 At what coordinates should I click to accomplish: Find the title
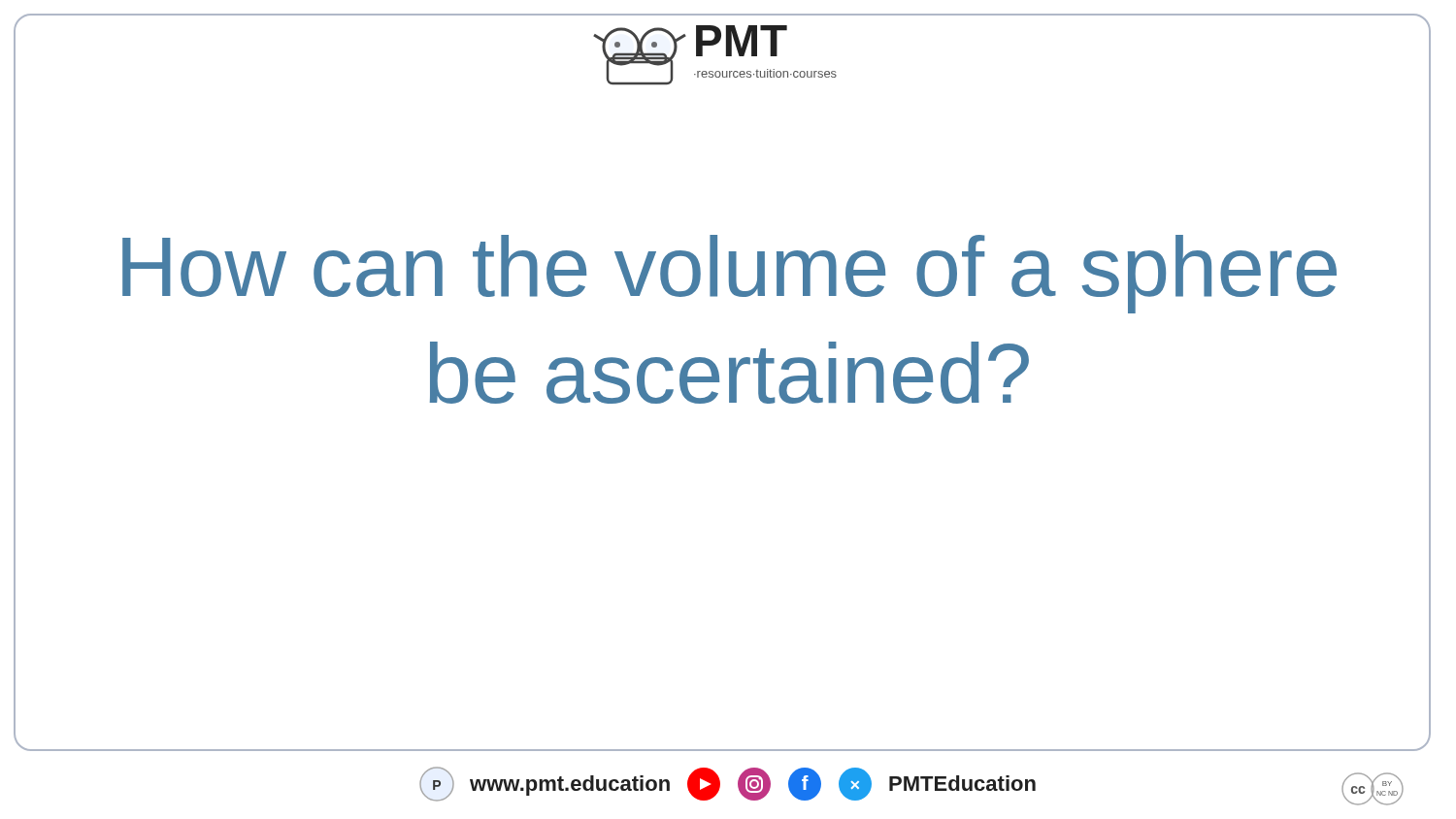coord(728,320)
